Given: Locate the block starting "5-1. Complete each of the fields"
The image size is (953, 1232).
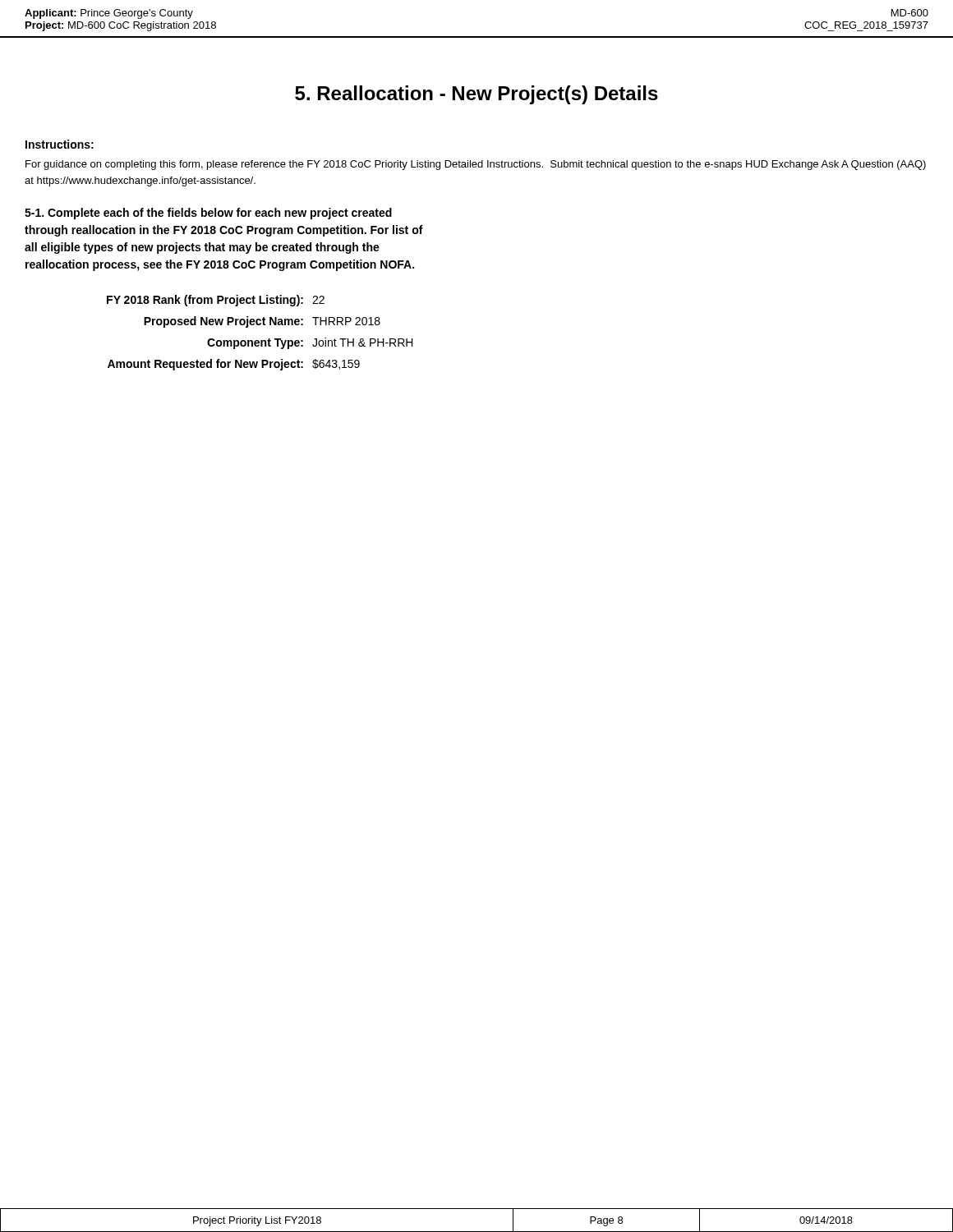Looking at the screenshot, I should [x=224, y=239].
